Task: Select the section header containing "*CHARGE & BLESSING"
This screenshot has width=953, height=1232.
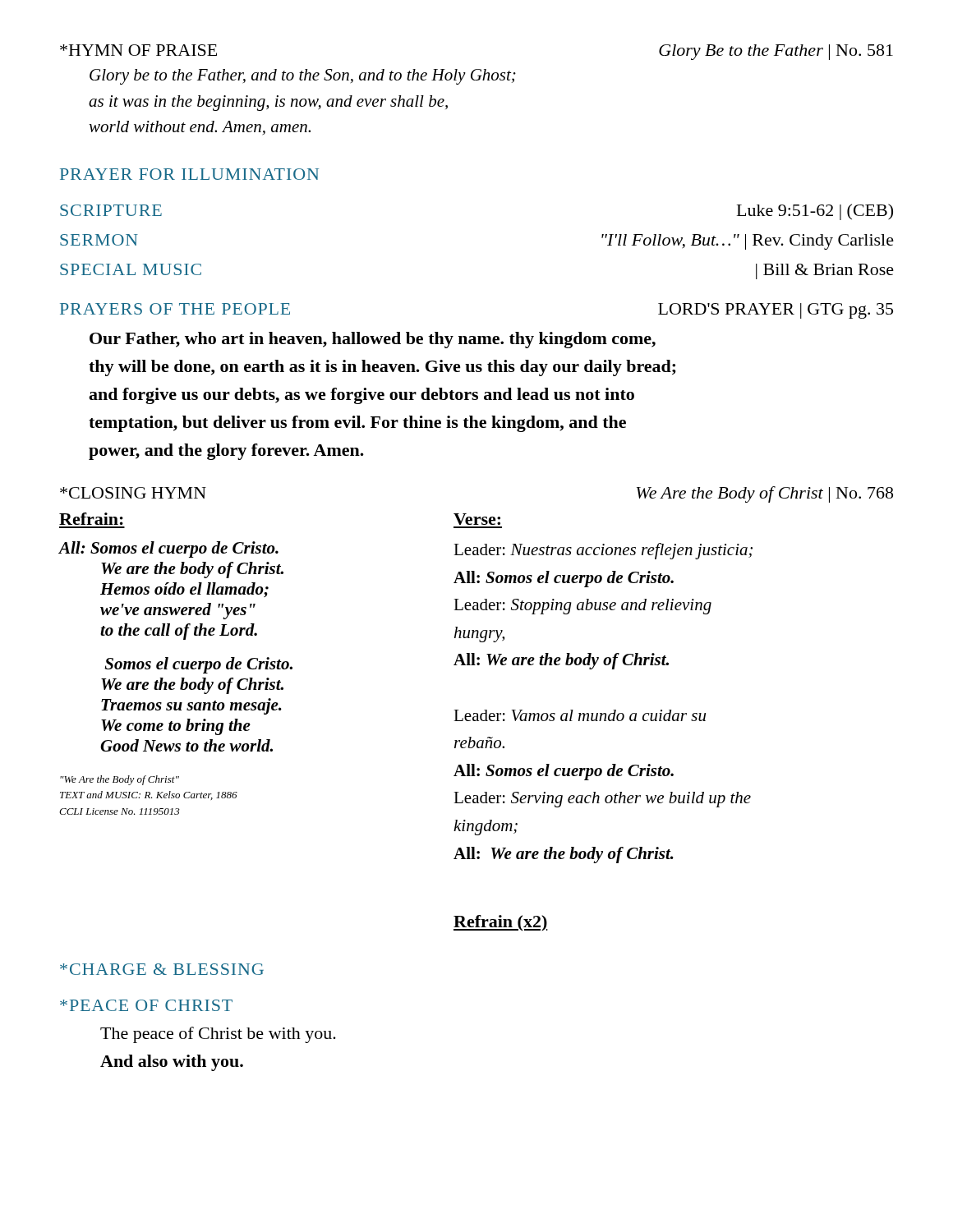Action: tap(162, 969)
